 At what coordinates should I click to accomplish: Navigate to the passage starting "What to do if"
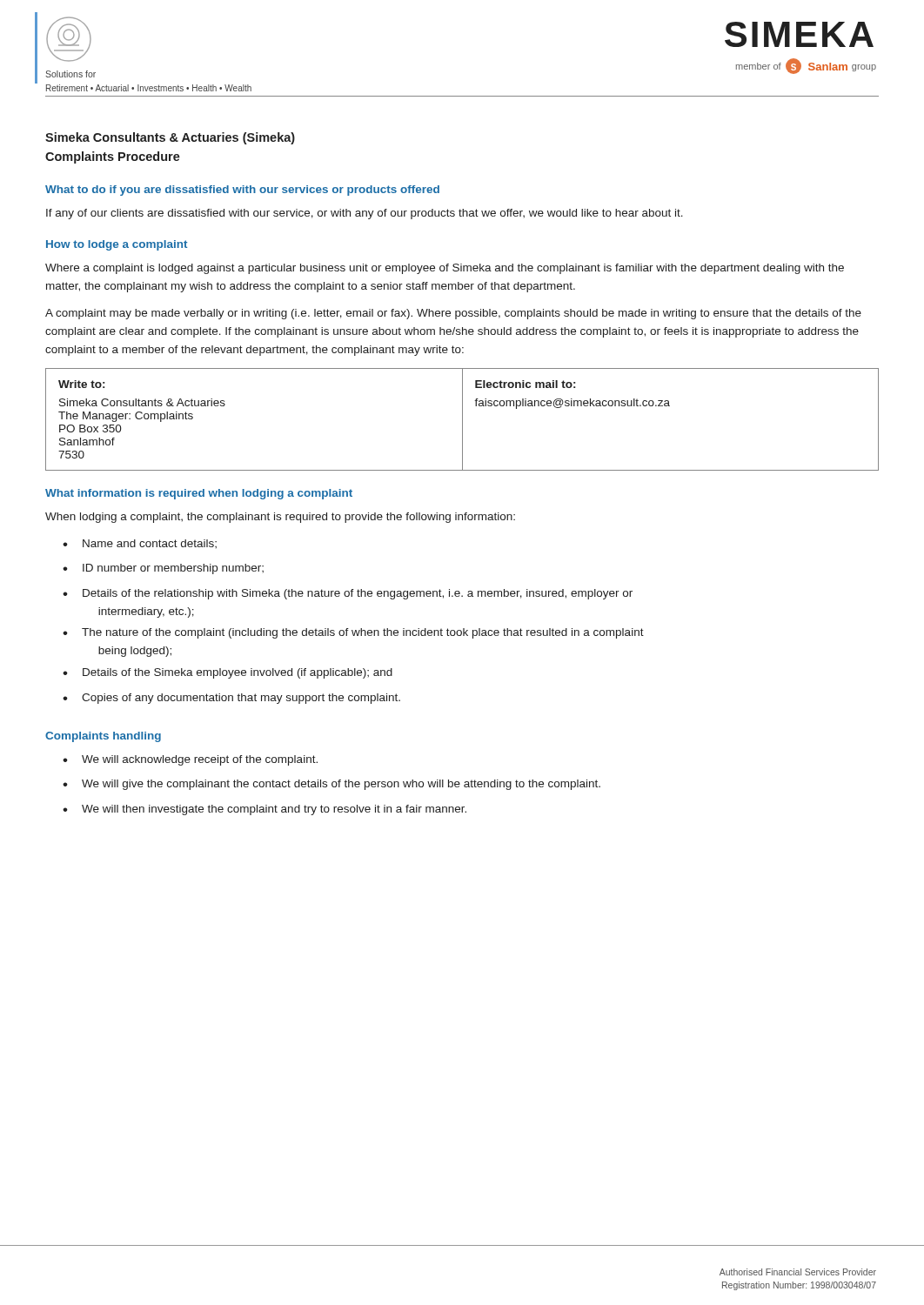243,189
